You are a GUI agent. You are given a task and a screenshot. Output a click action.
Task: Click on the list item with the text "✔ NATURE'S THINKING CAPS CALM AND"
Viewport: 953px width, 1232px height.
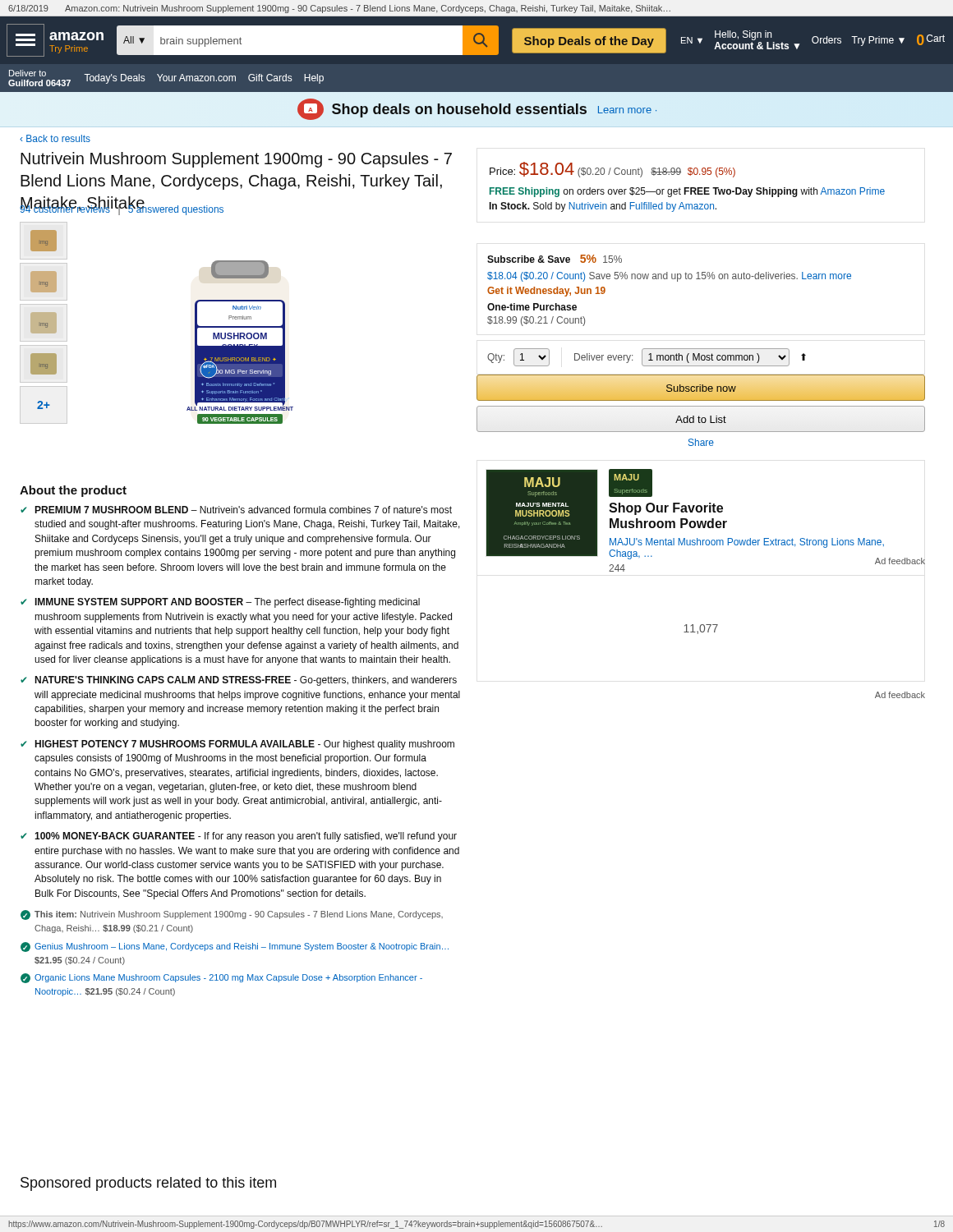[240, 701]
